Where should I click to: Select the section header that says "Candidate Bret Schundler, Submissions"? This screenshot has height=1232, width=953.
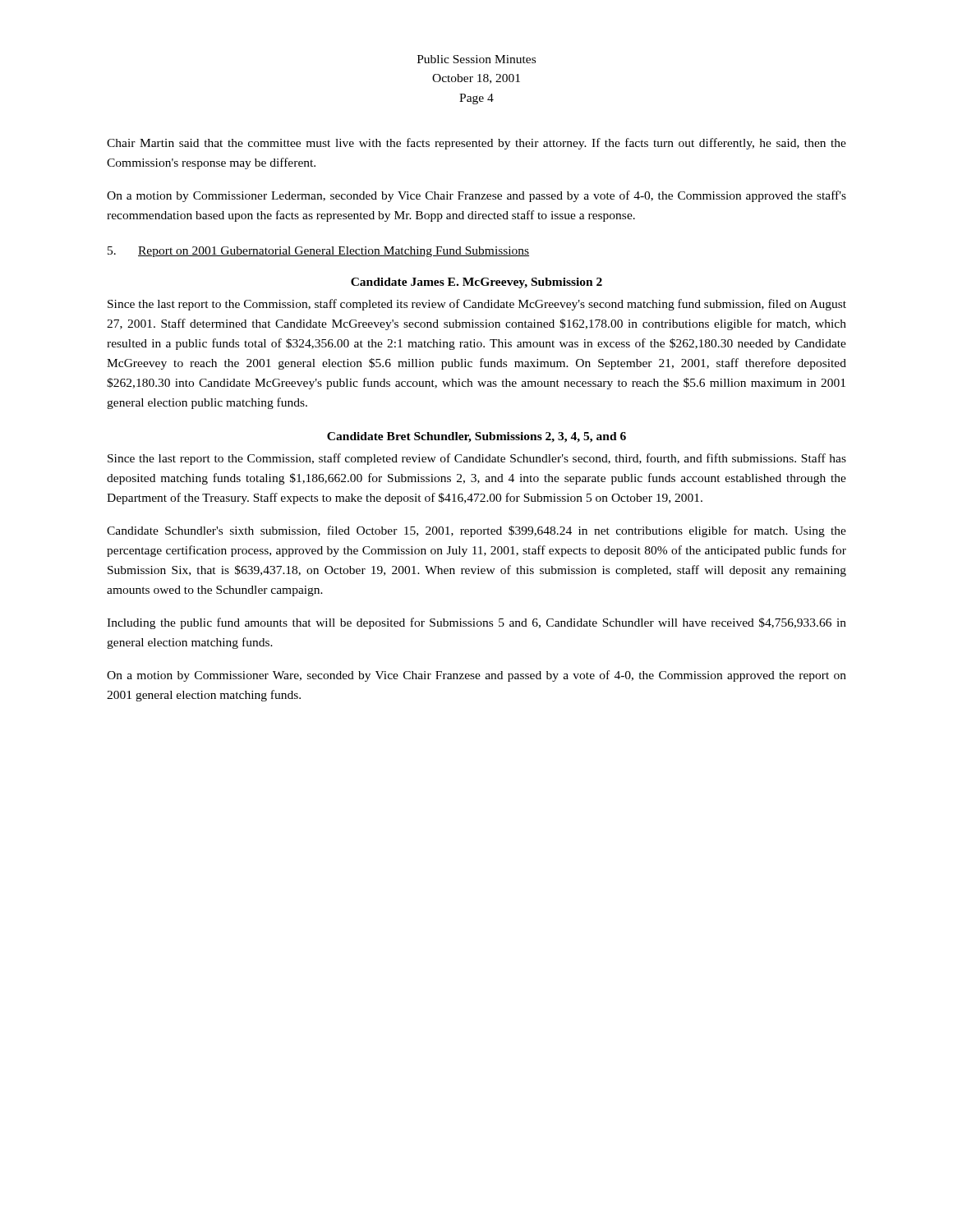point(476,436)
